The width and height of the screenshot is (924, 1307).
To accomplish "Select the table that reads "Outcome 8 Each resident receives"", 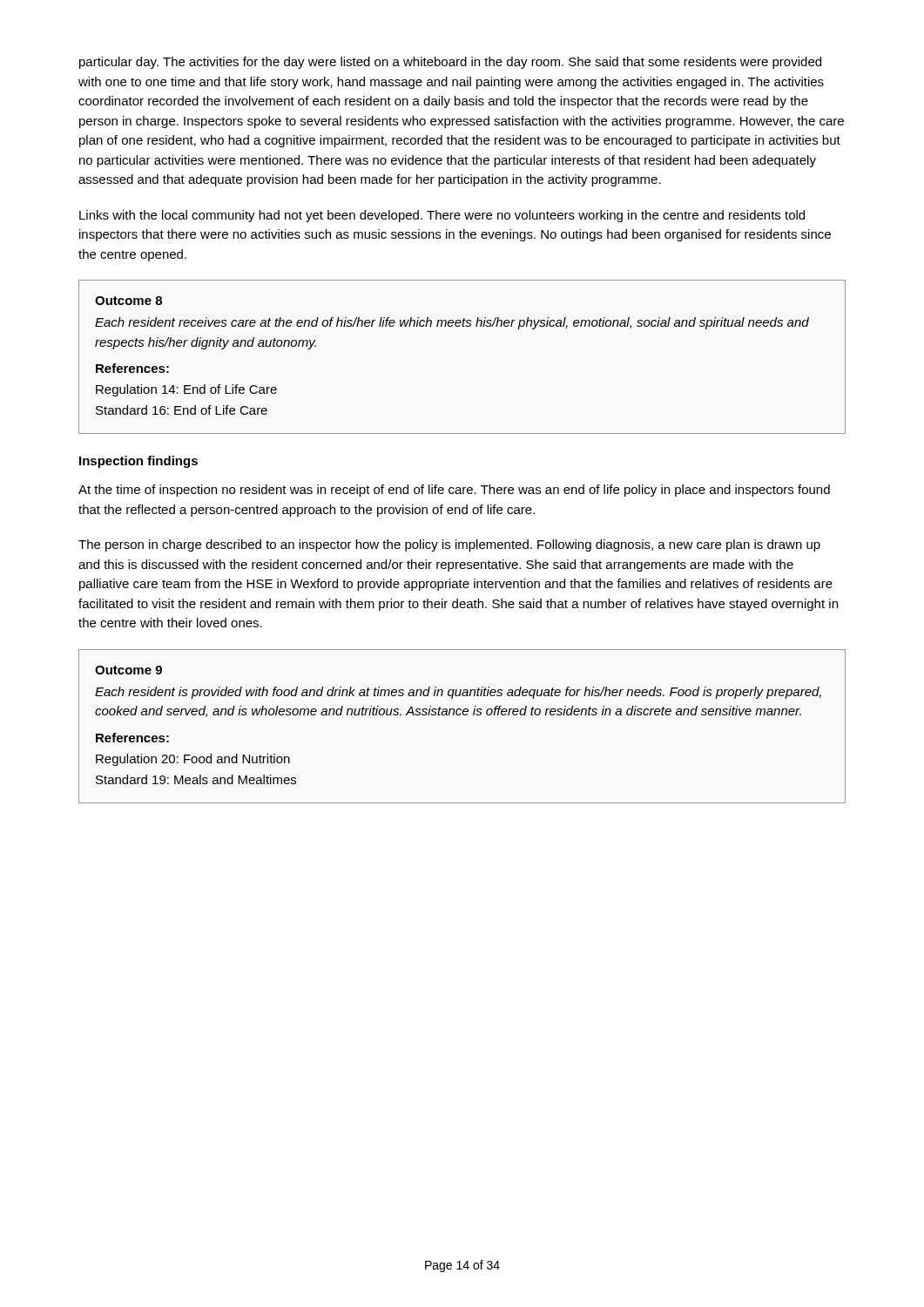I will pyautogui.click(x=462, y=357).
